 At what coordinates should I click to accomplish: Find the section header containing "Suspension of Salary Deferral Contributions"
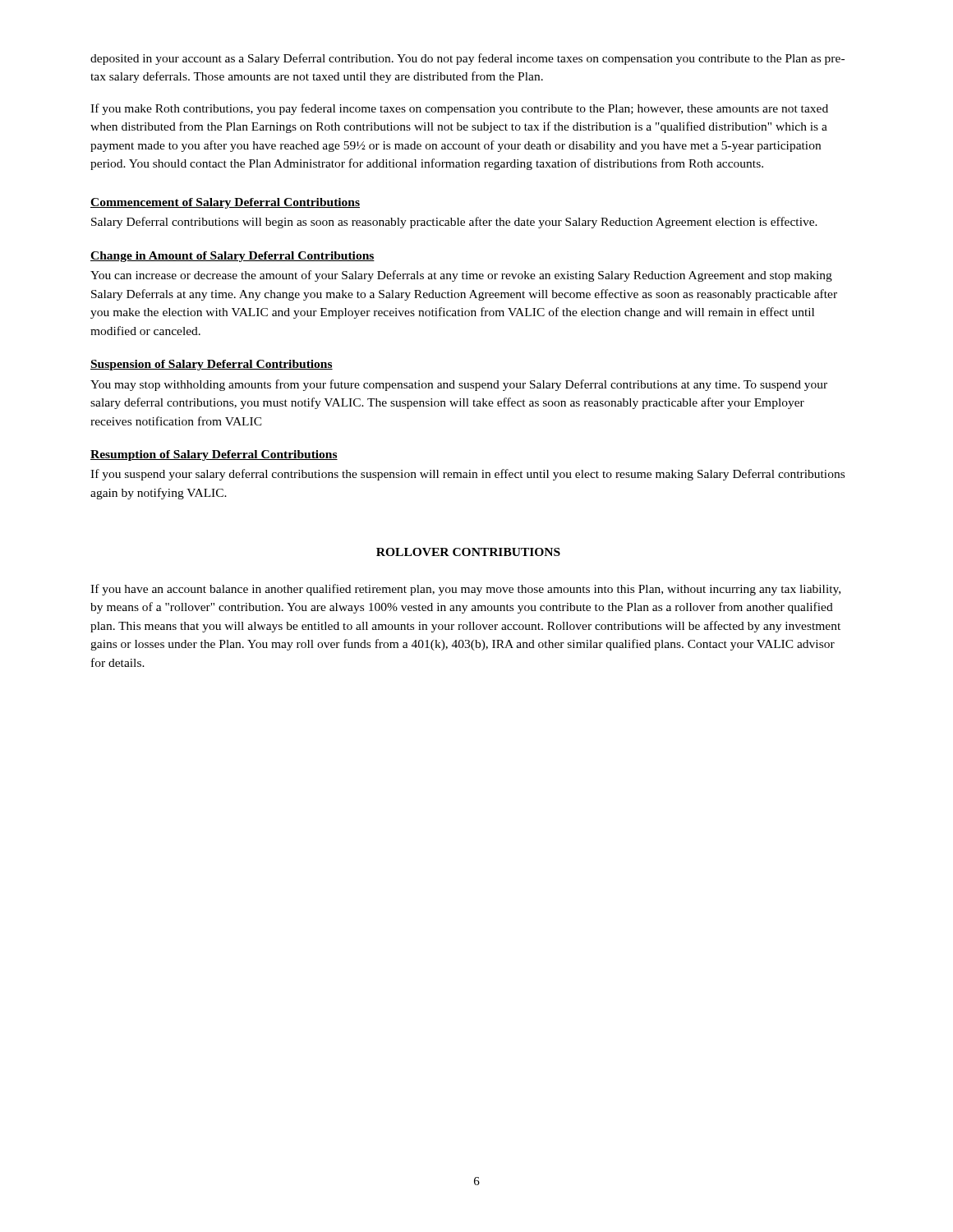pos(213,364)
